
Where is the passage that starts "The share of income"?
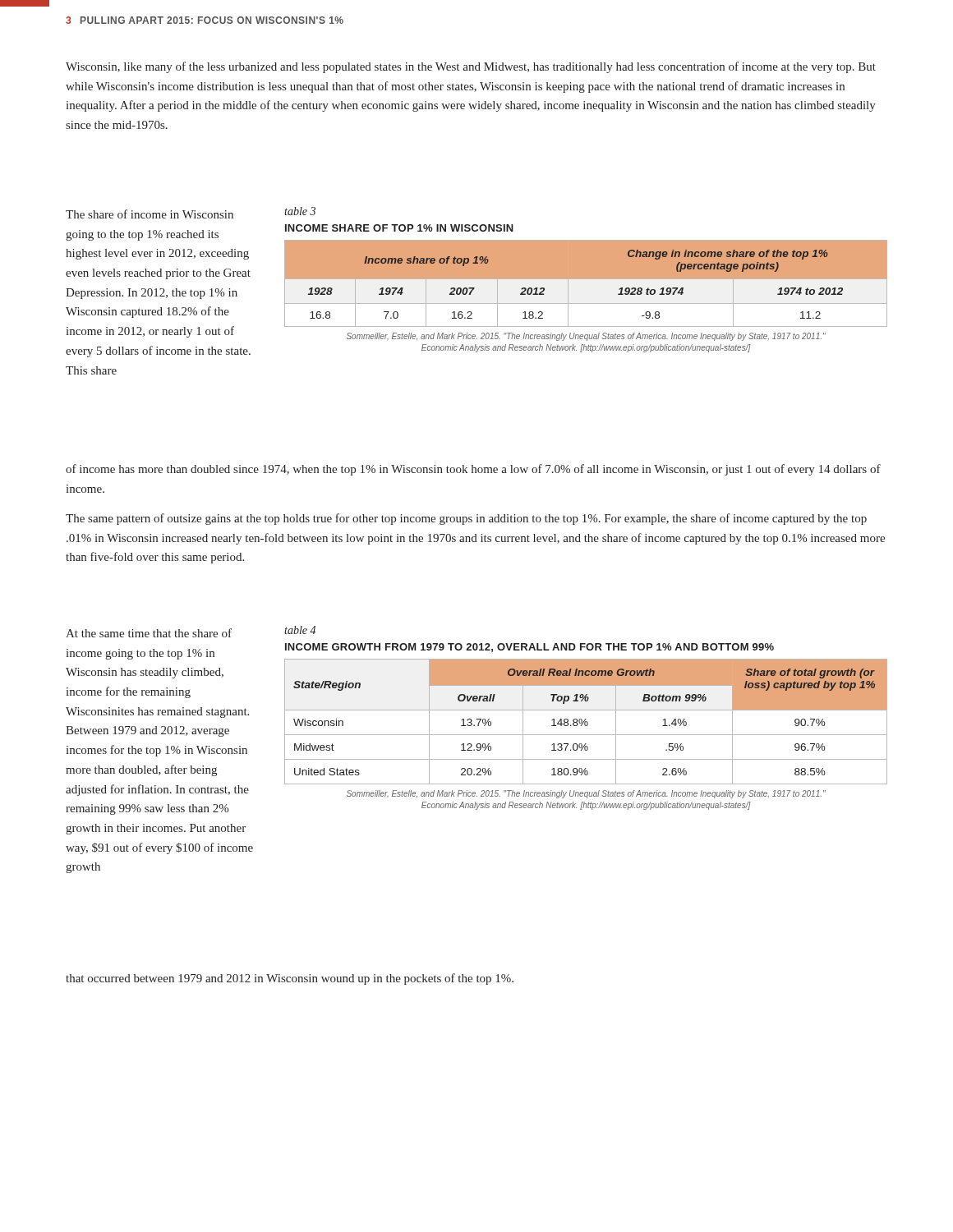tap(158, 292)
